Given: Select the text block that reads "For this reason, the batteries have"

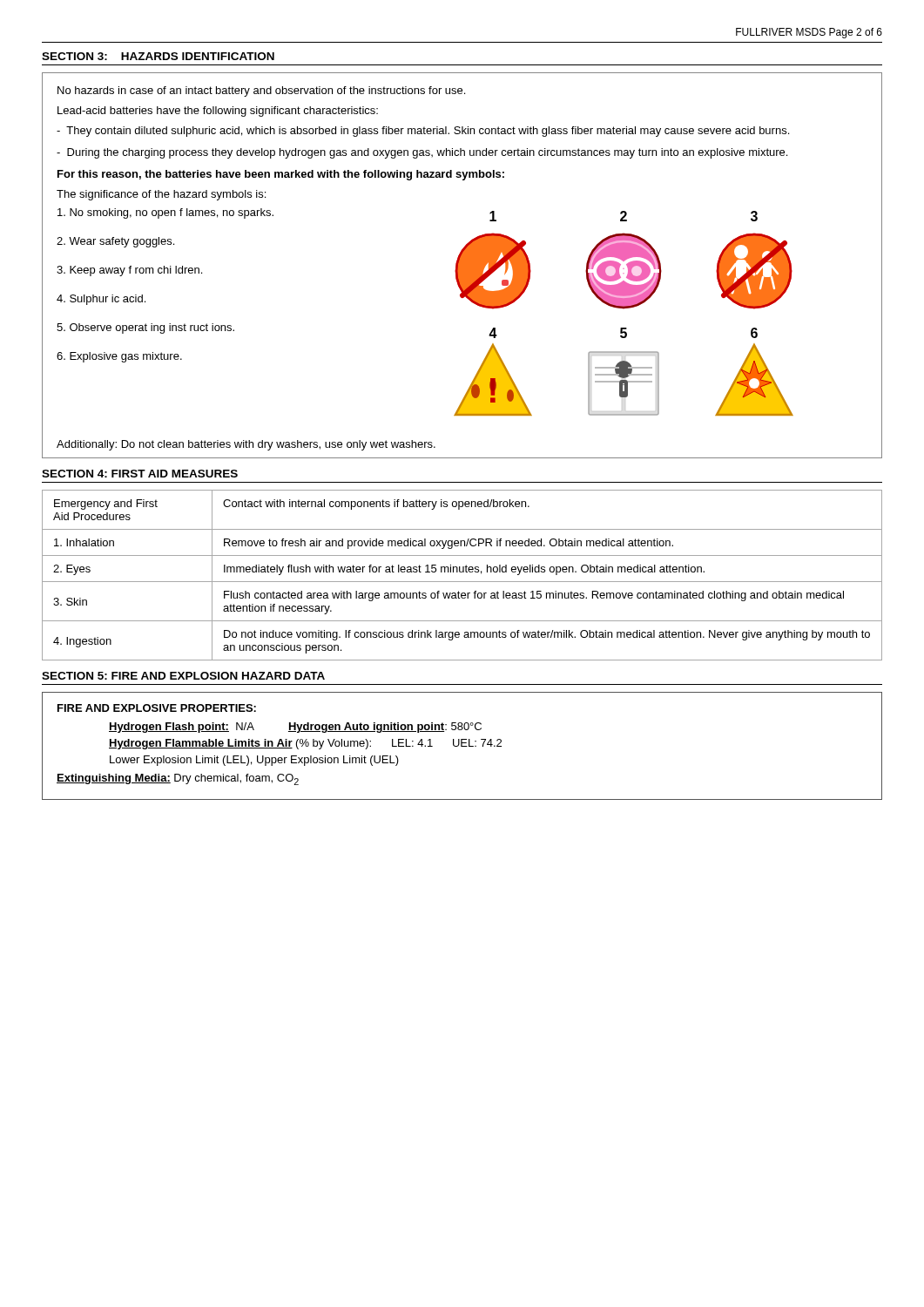Looking at the screenshot, I should 281,174.
